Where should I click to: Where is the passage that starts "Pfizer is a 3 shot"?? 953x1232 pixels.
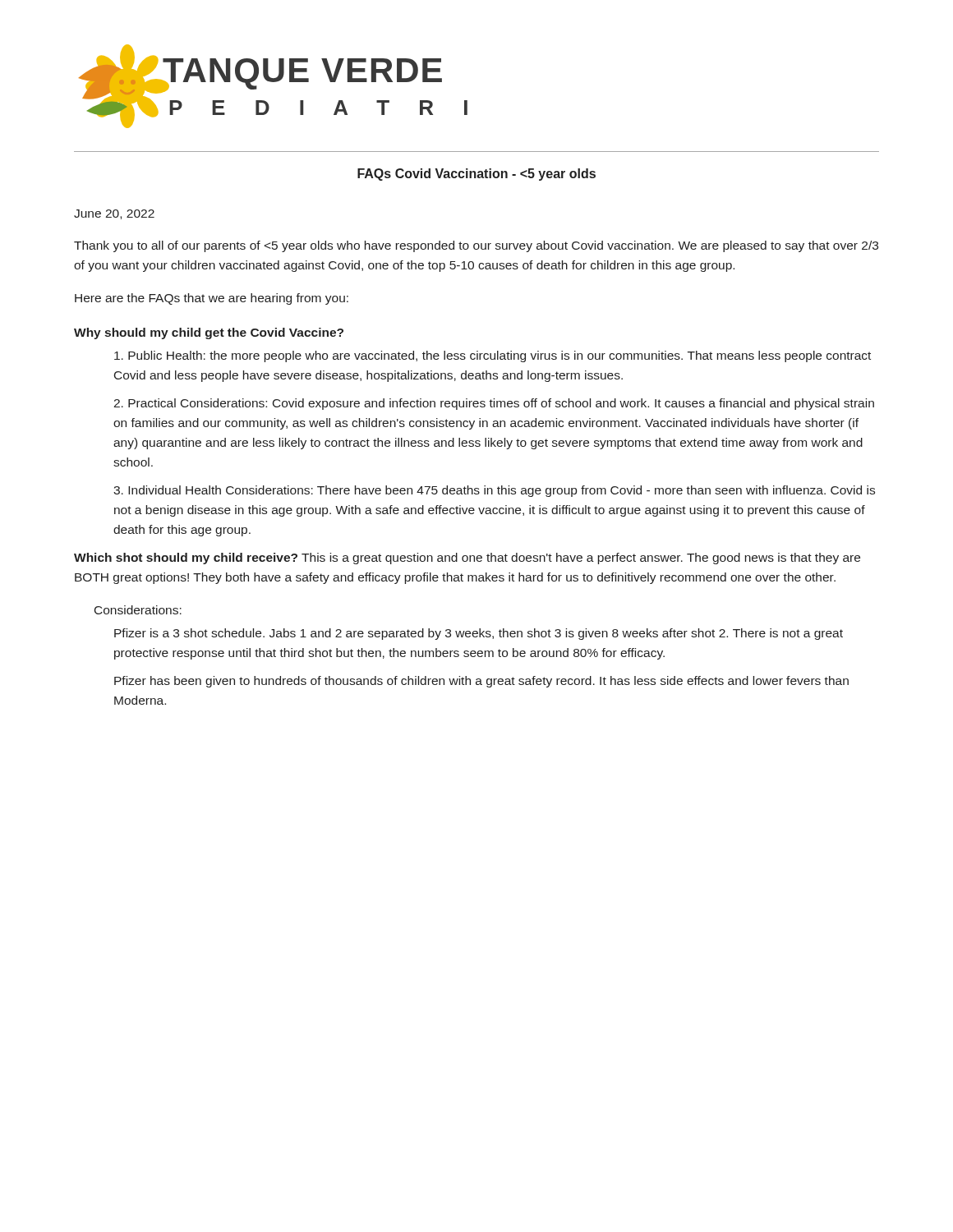point(478,643)
